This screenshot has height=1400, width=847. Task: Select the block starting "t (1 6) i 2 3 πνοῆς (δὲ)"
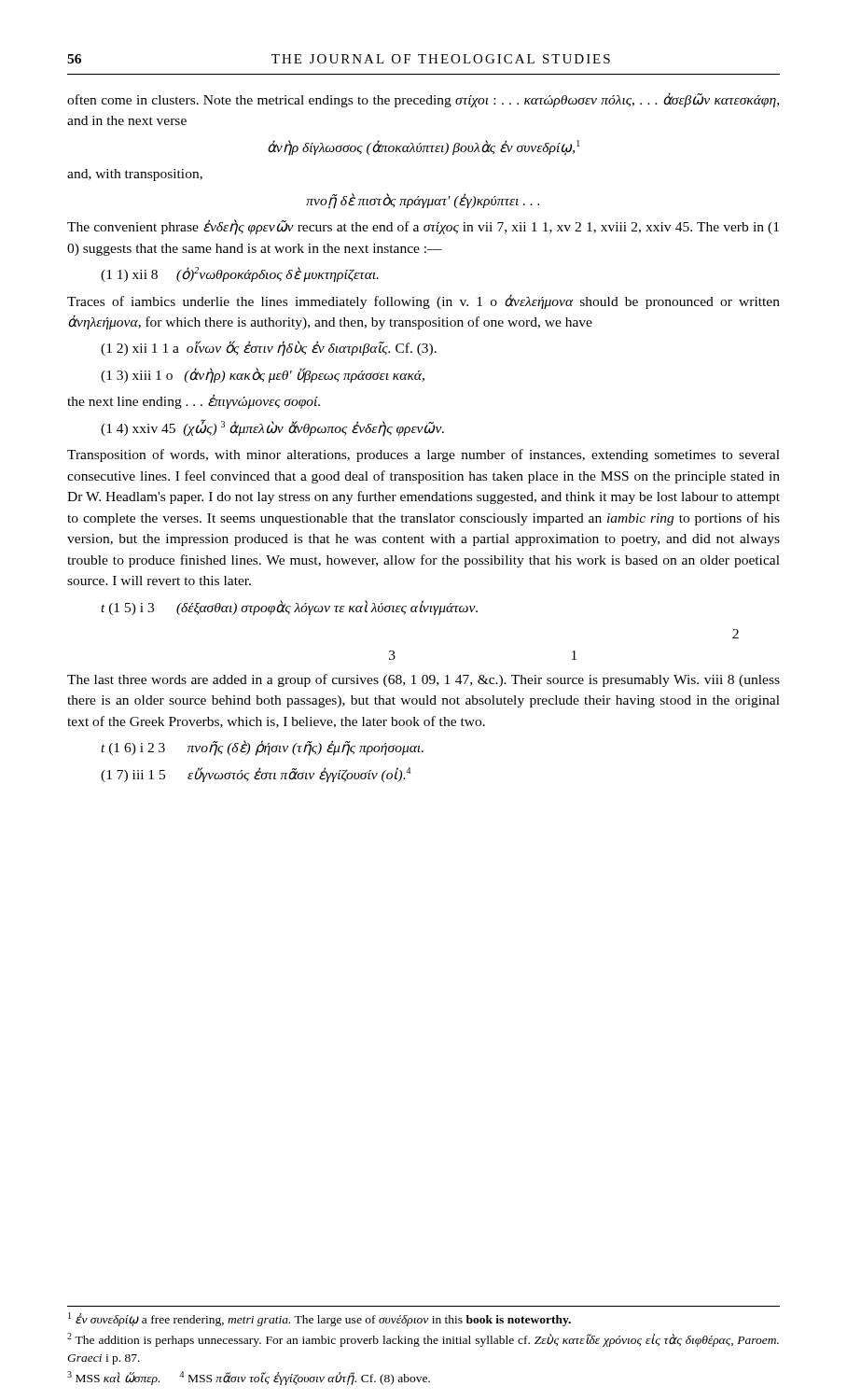point(262,748)
